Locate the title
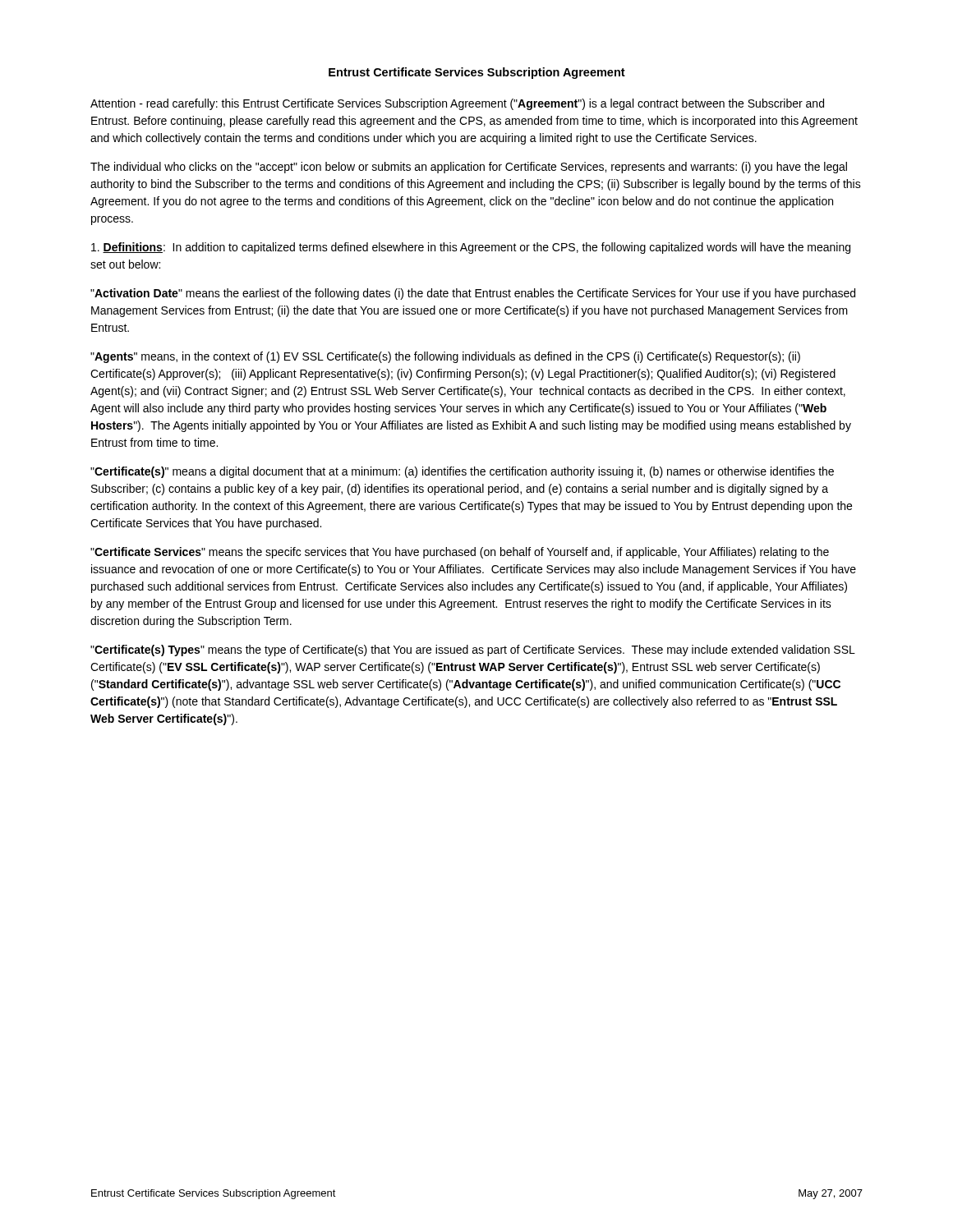This screenshot has width=953, height=1232. pos(476,72)
